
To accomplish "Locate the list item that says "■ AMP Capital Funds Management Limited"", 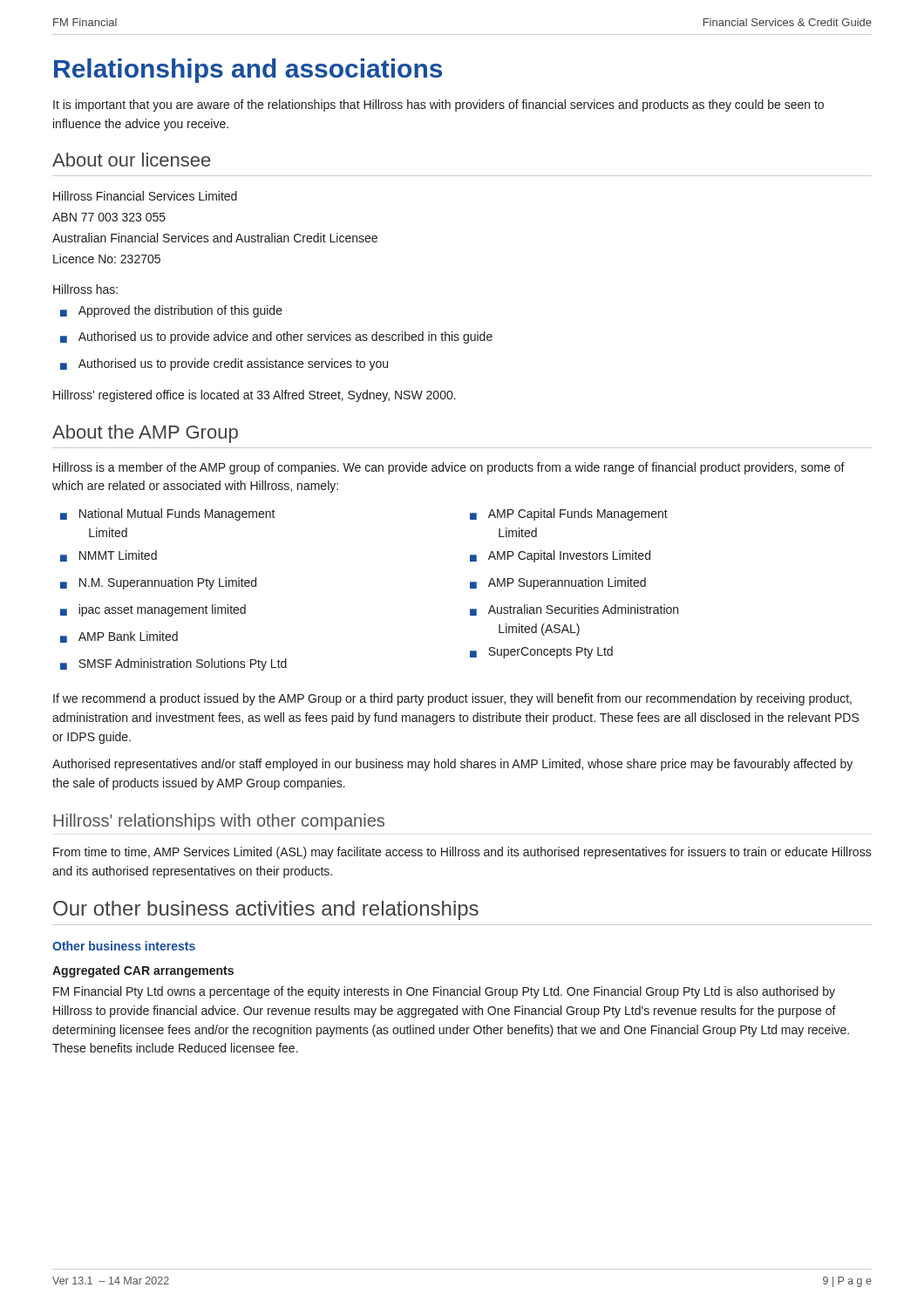I will coord(568,524).
